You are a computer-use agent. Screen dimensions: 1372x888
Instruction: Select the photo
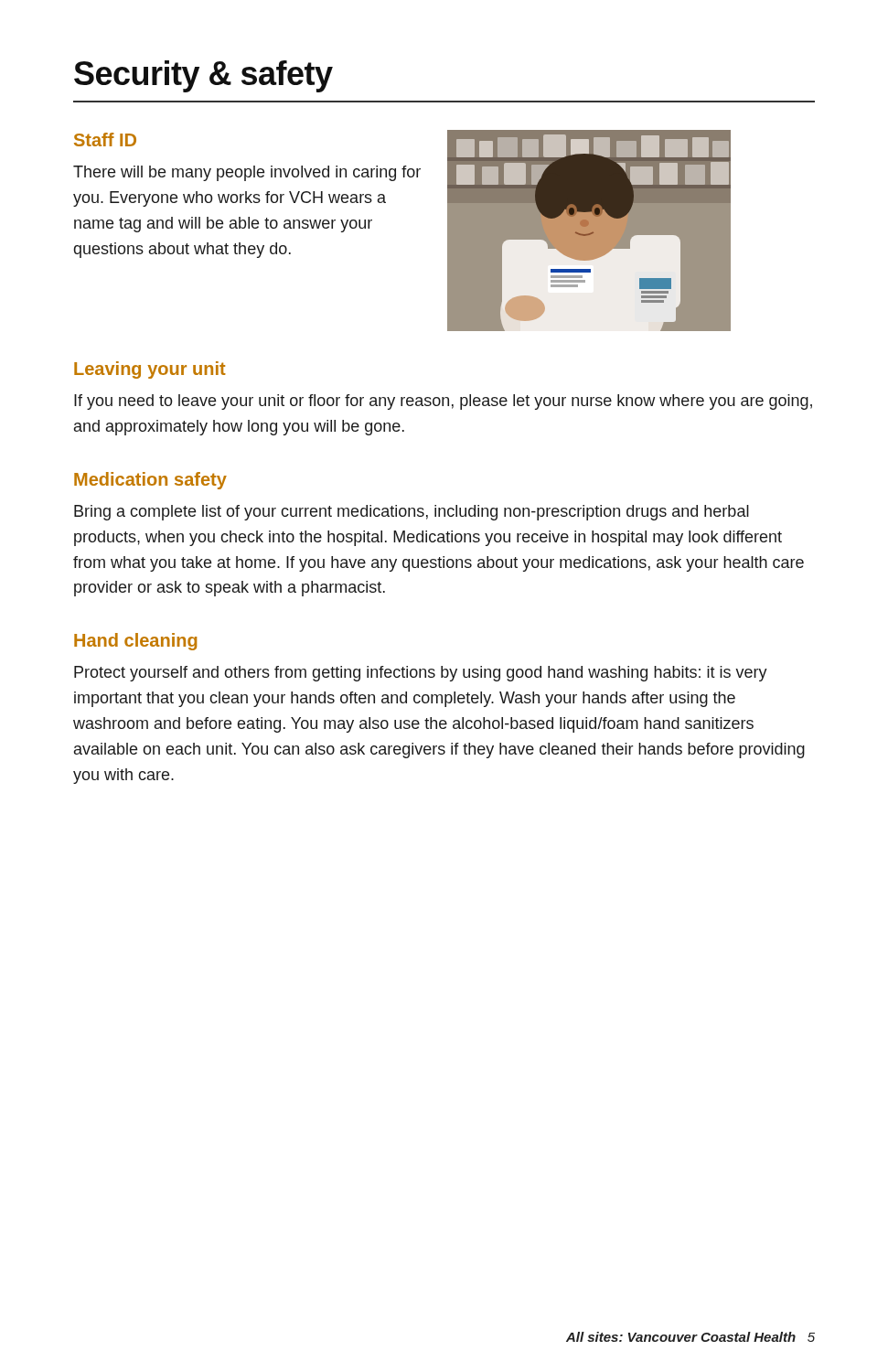[589, 230]
